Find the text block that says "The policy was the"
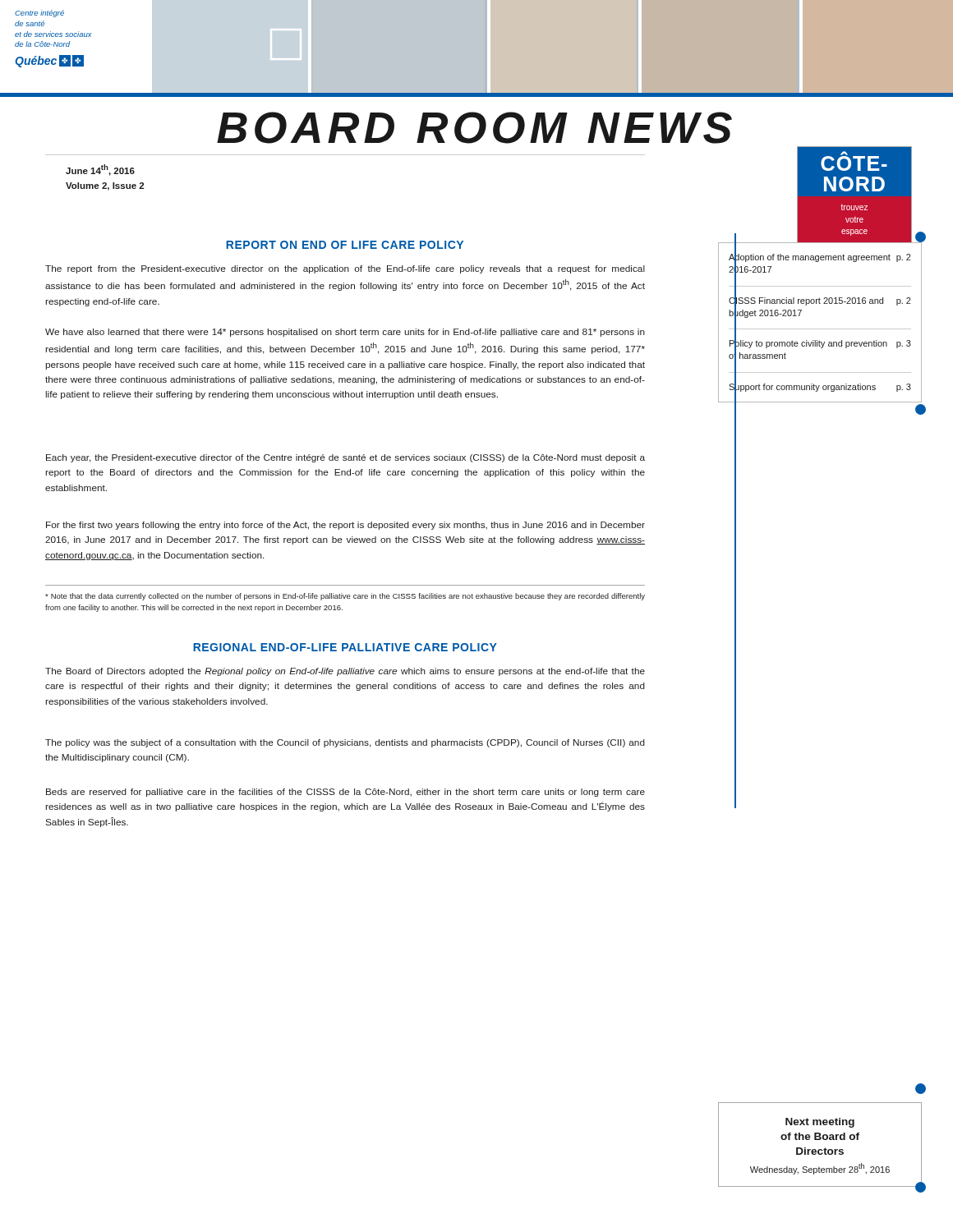This screenshot has width=953, height=1232. [345, 750]
